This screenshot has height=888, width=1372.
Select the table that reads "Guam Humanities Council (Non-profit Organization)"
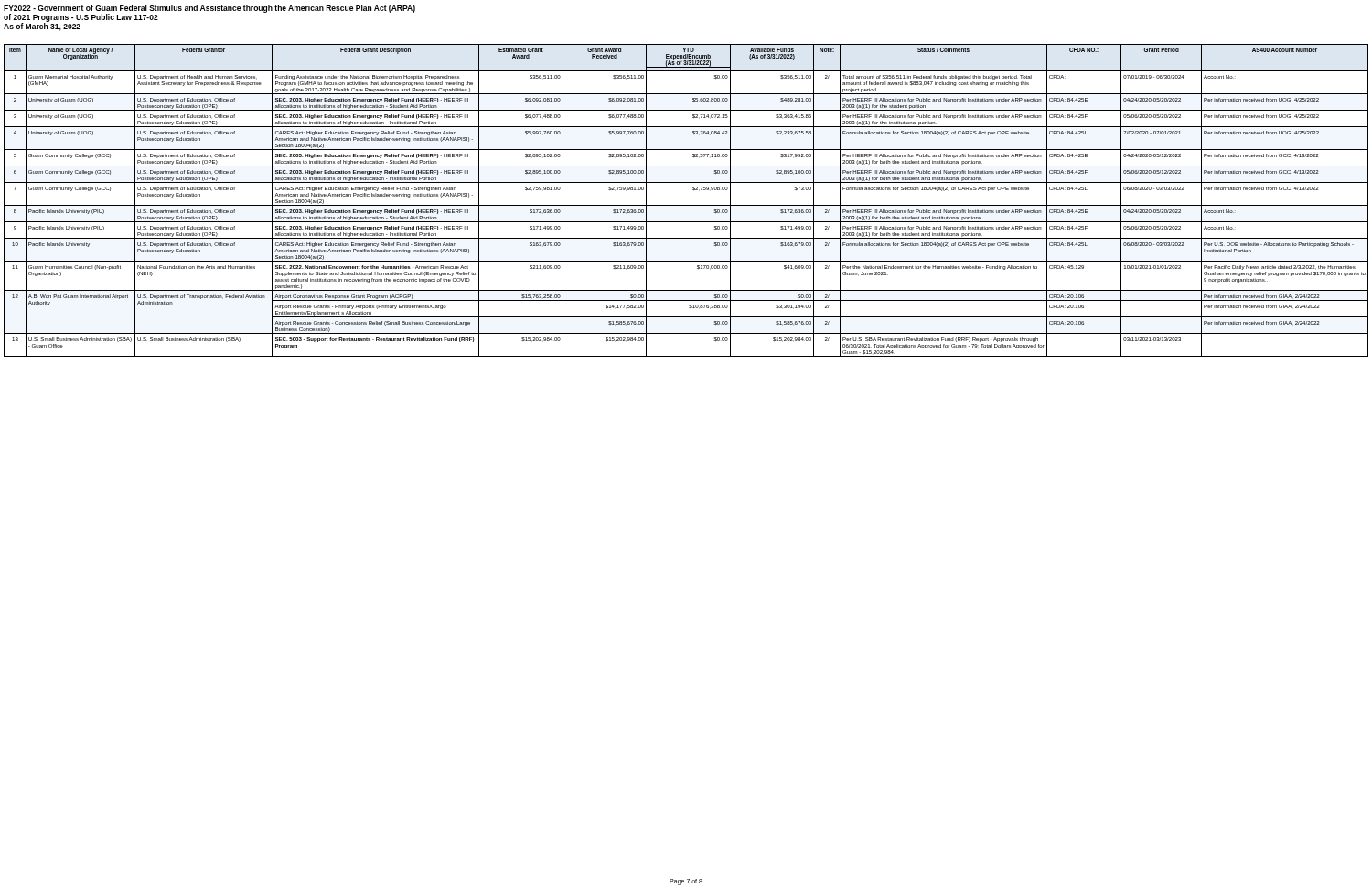pyautogui.click(x=686, y=200)
